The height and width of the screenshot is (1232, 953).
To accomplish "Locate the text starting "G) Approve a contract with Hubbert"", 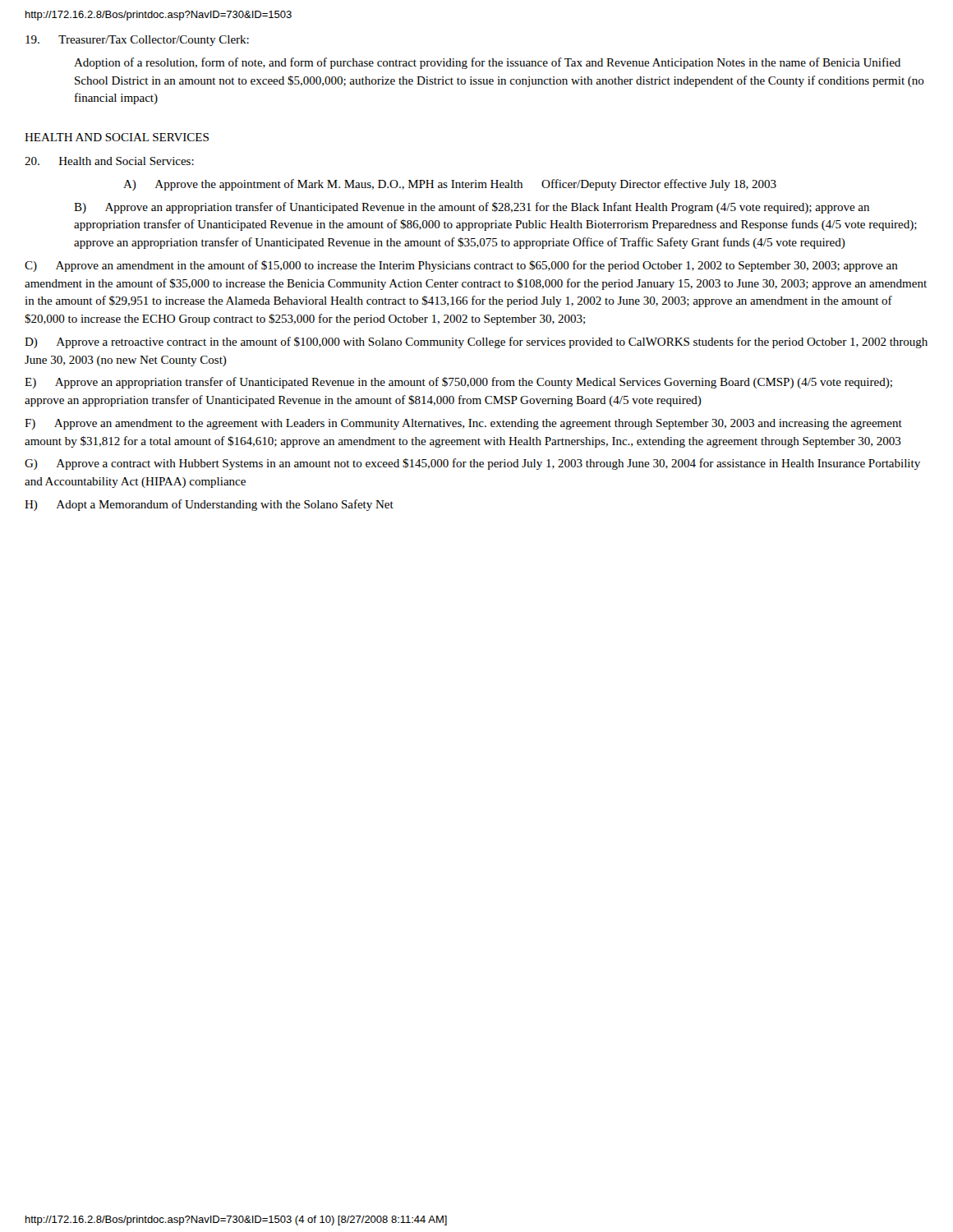I will 476,473.
